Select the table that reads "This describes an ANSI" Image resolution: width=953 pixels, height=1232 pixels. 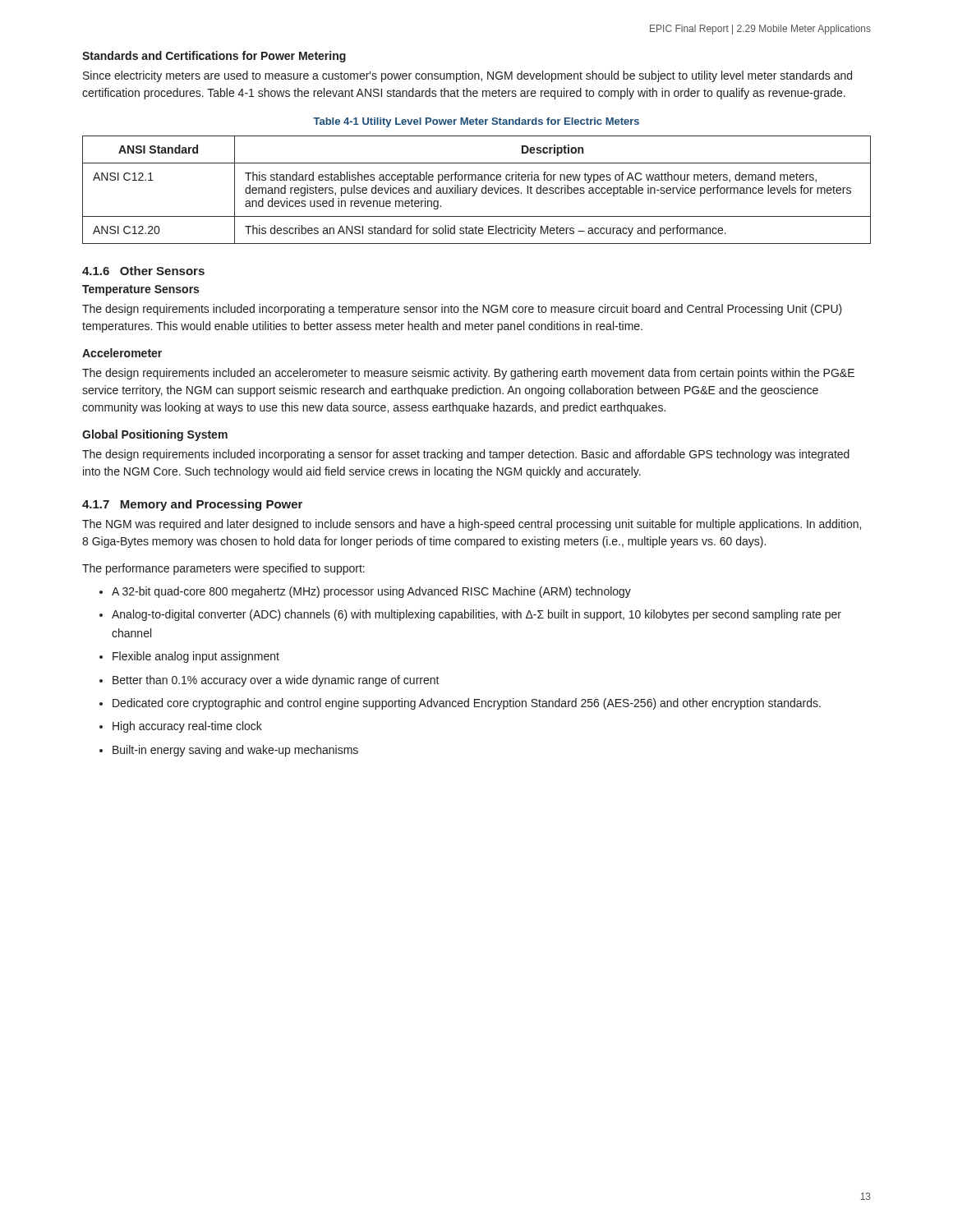click(x=476, y=190)
